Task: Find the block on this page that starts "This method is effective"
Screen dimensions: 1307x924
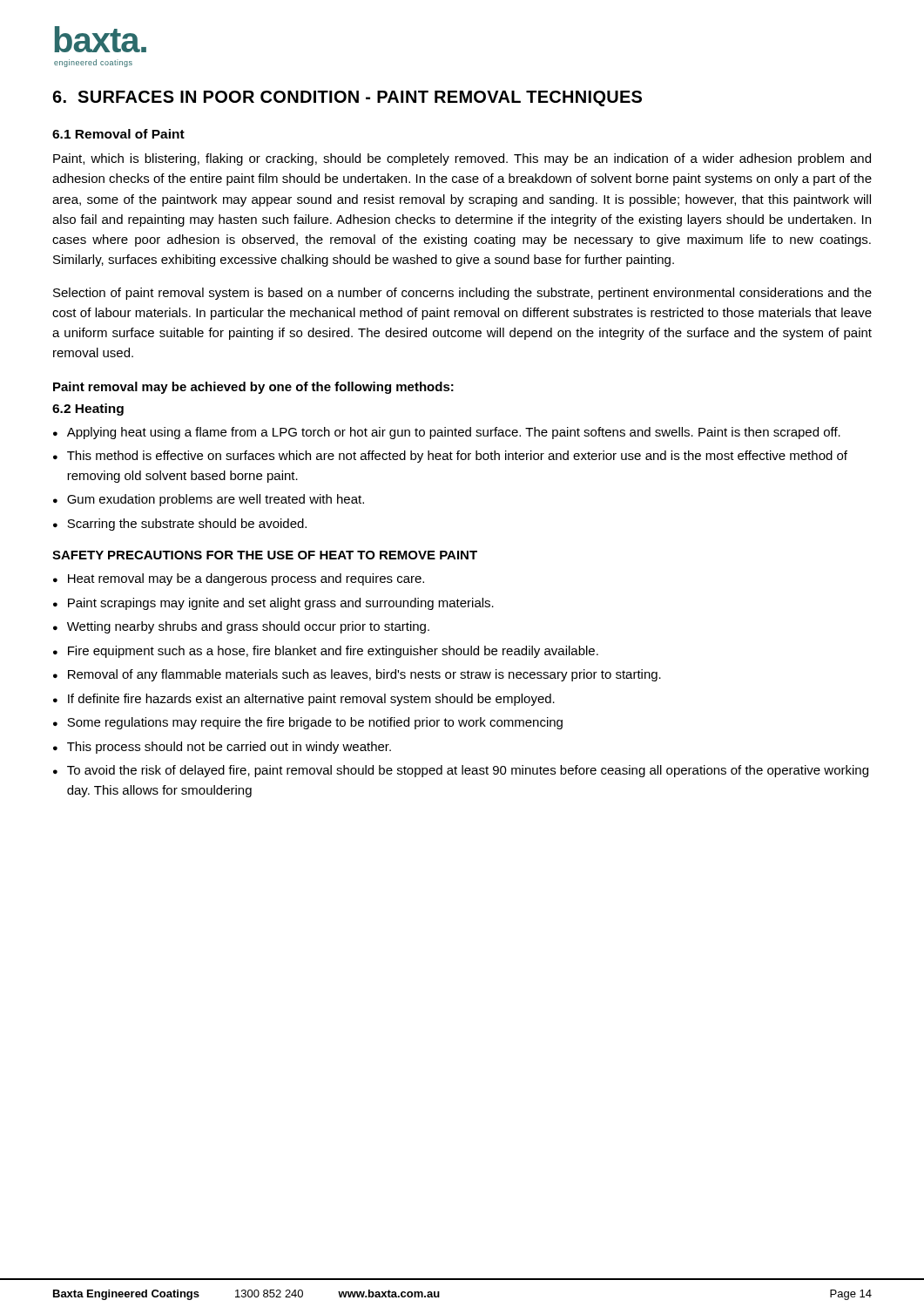Action: (469, 466)
